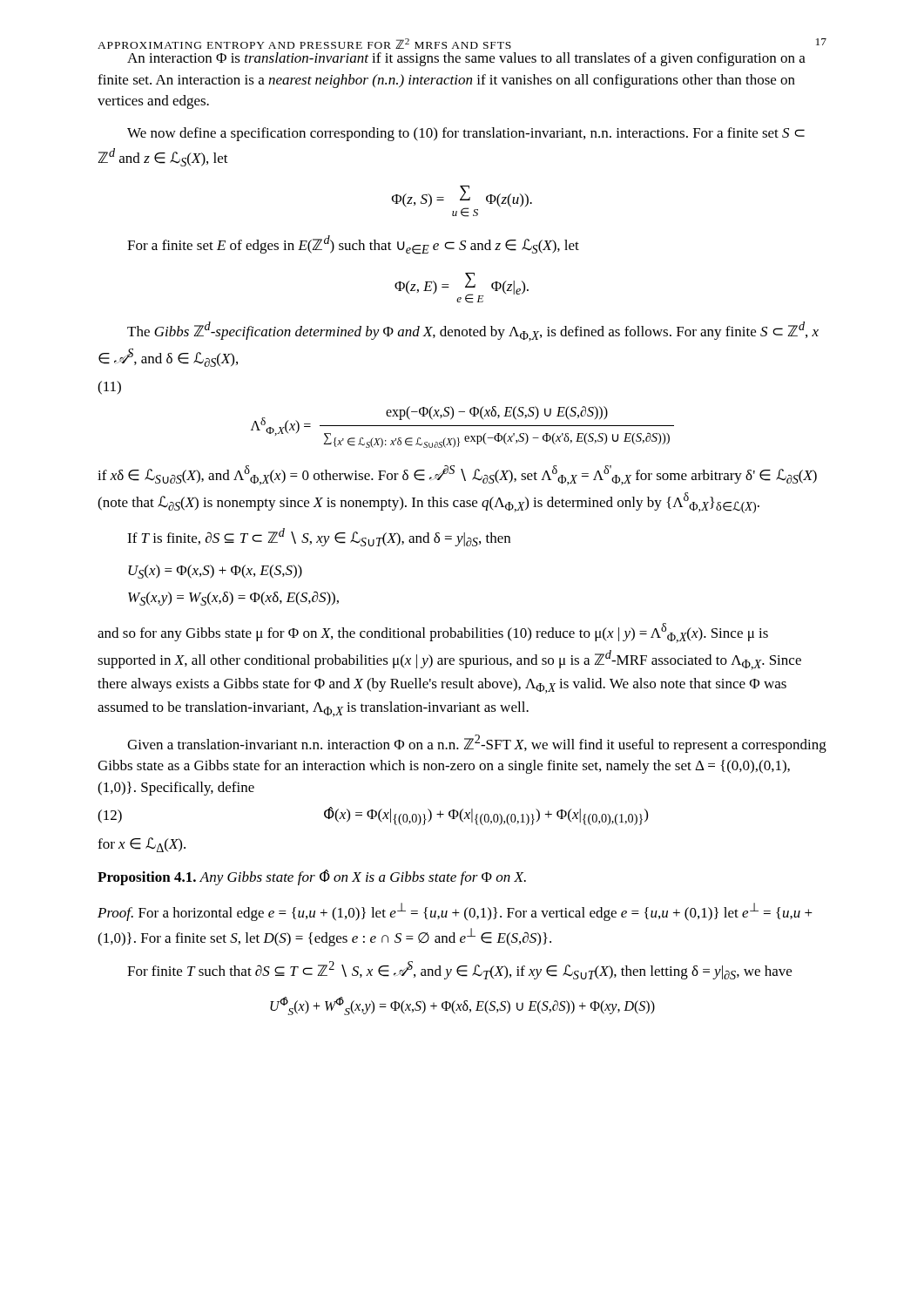Click on the element starting "The Gibbs ℤd-specification determined by Φ"
The width and height of the screenshot is (924, 1307).
(x=473, y=332)
